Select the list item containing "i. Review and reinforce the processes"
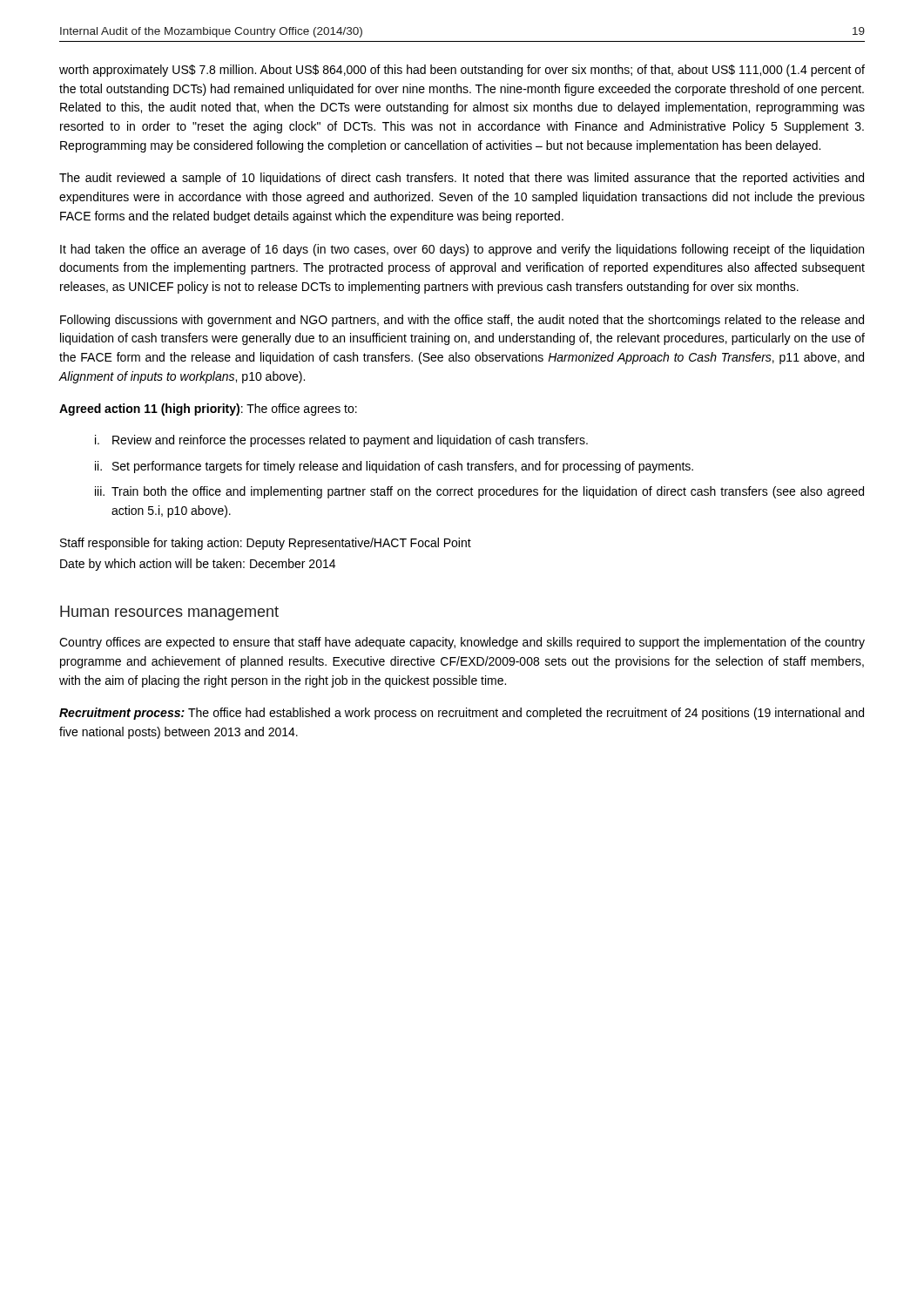Screen dimensions: 1307x924 click(x=462, y=441)
